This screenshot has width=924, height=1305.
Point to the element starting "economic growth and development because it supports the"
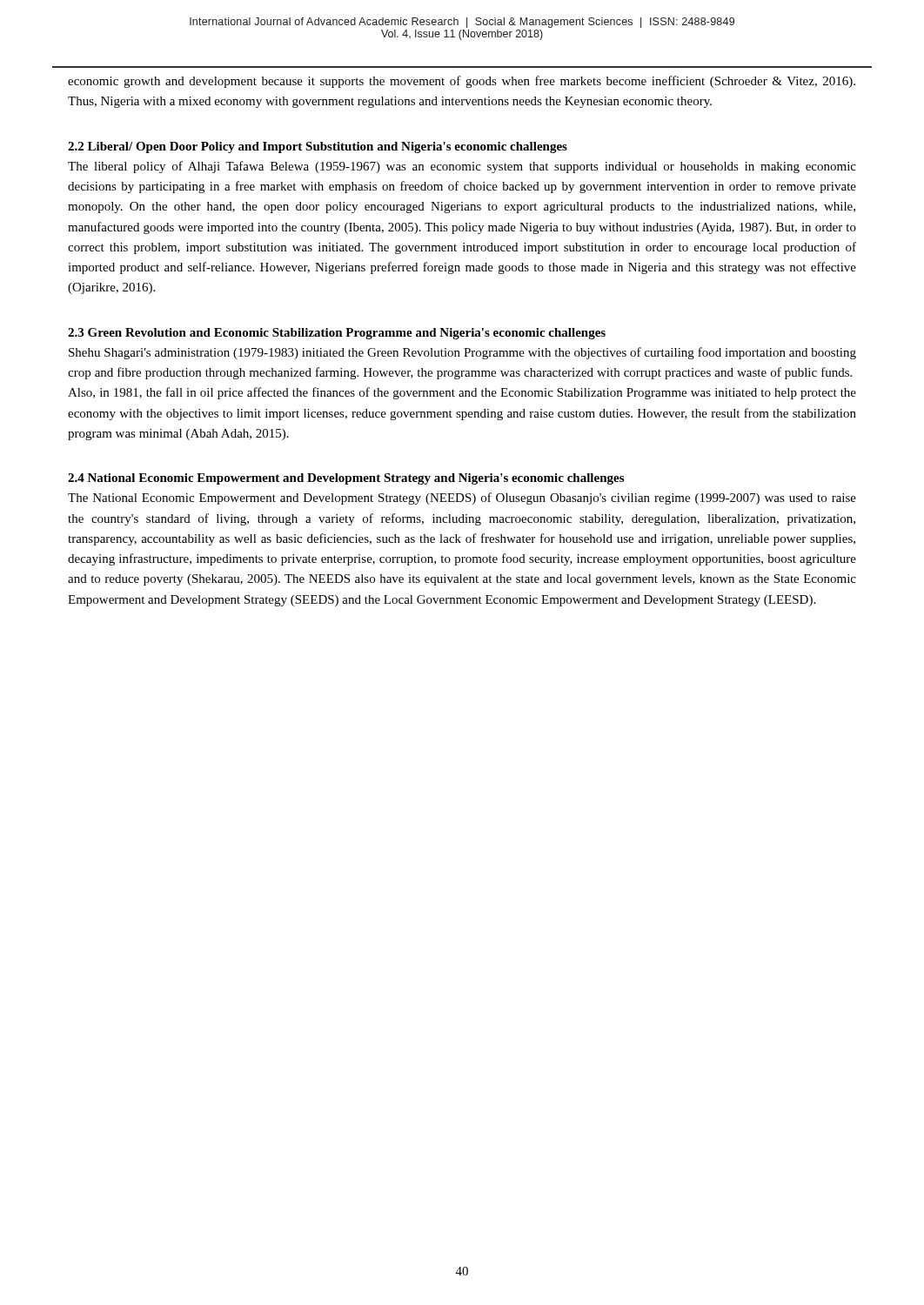click(x=462, y=91)
